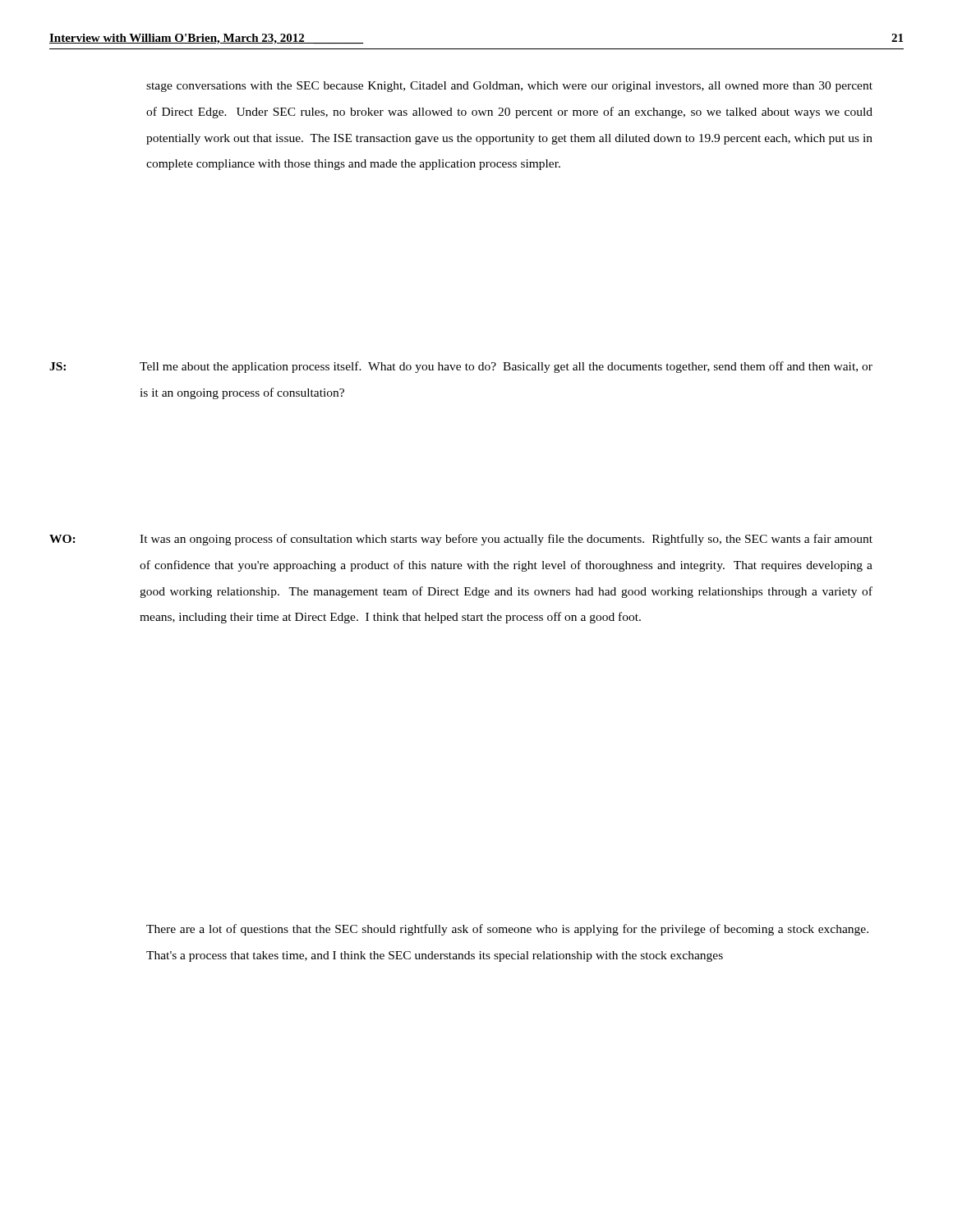The height and width of the screenshot is (1232, 953).
Task: Point to the text block starting "JS: Tell me about"
Action: pyautogui.click(x=461, y=379)
